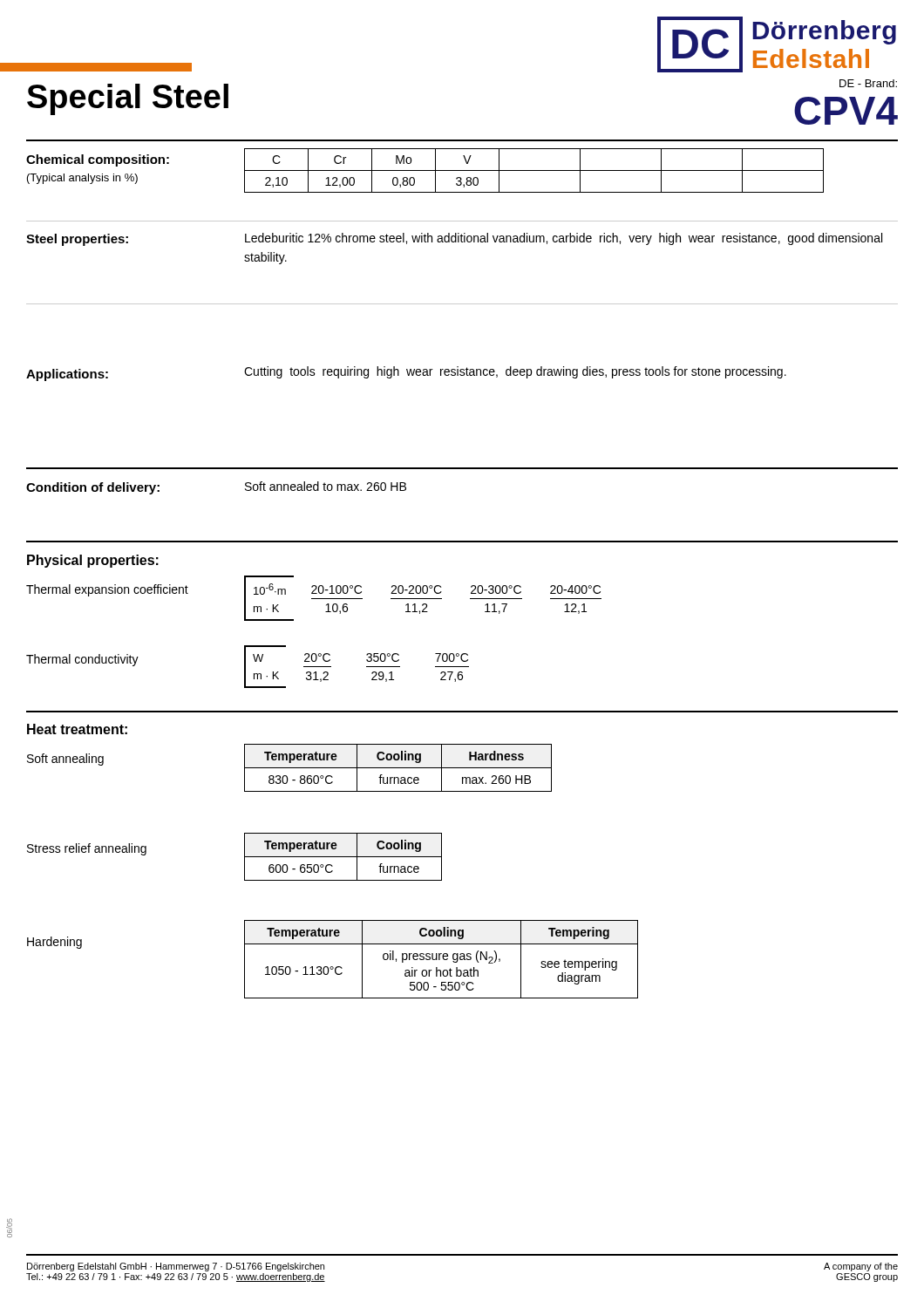924x1308 pixels.
Task: Select the passage starting "Stress relief annealing"
Action: point(87,848)
